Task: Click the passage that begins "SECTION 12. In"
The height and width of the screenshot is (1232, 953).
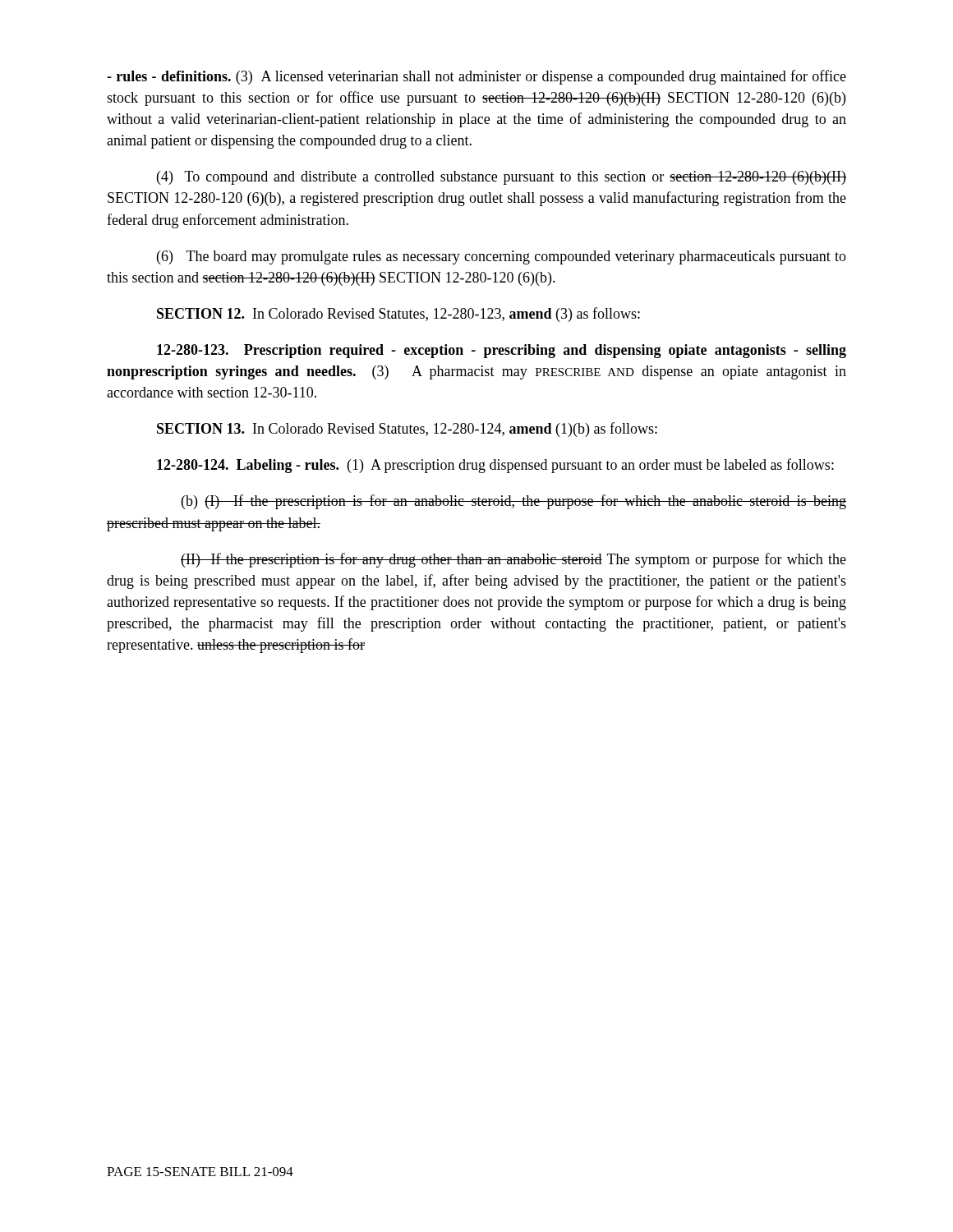Action: click(x=398, y=314)
